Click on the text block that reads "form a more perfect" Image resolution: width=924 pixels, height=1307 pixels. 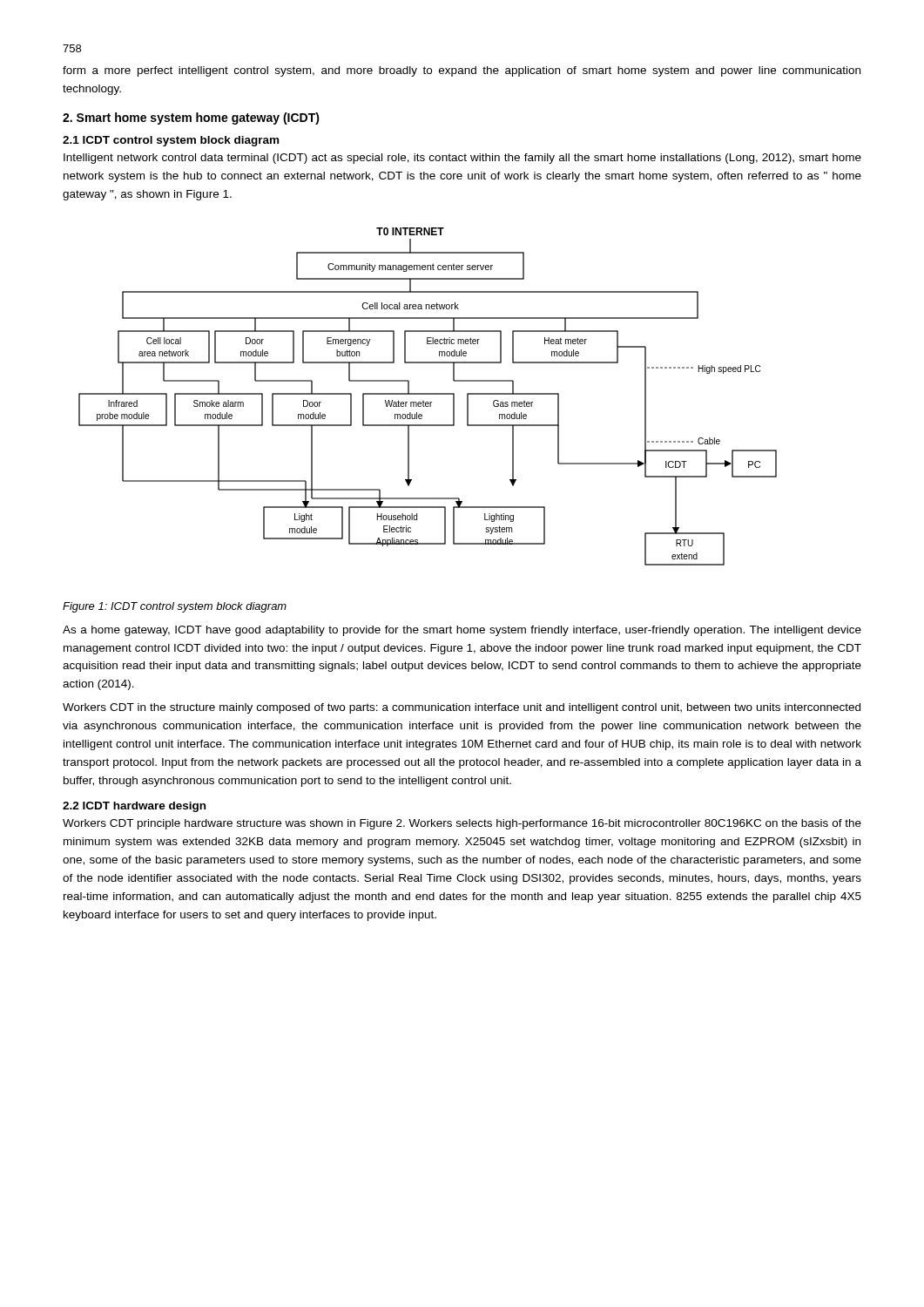[x=462, y=79]
